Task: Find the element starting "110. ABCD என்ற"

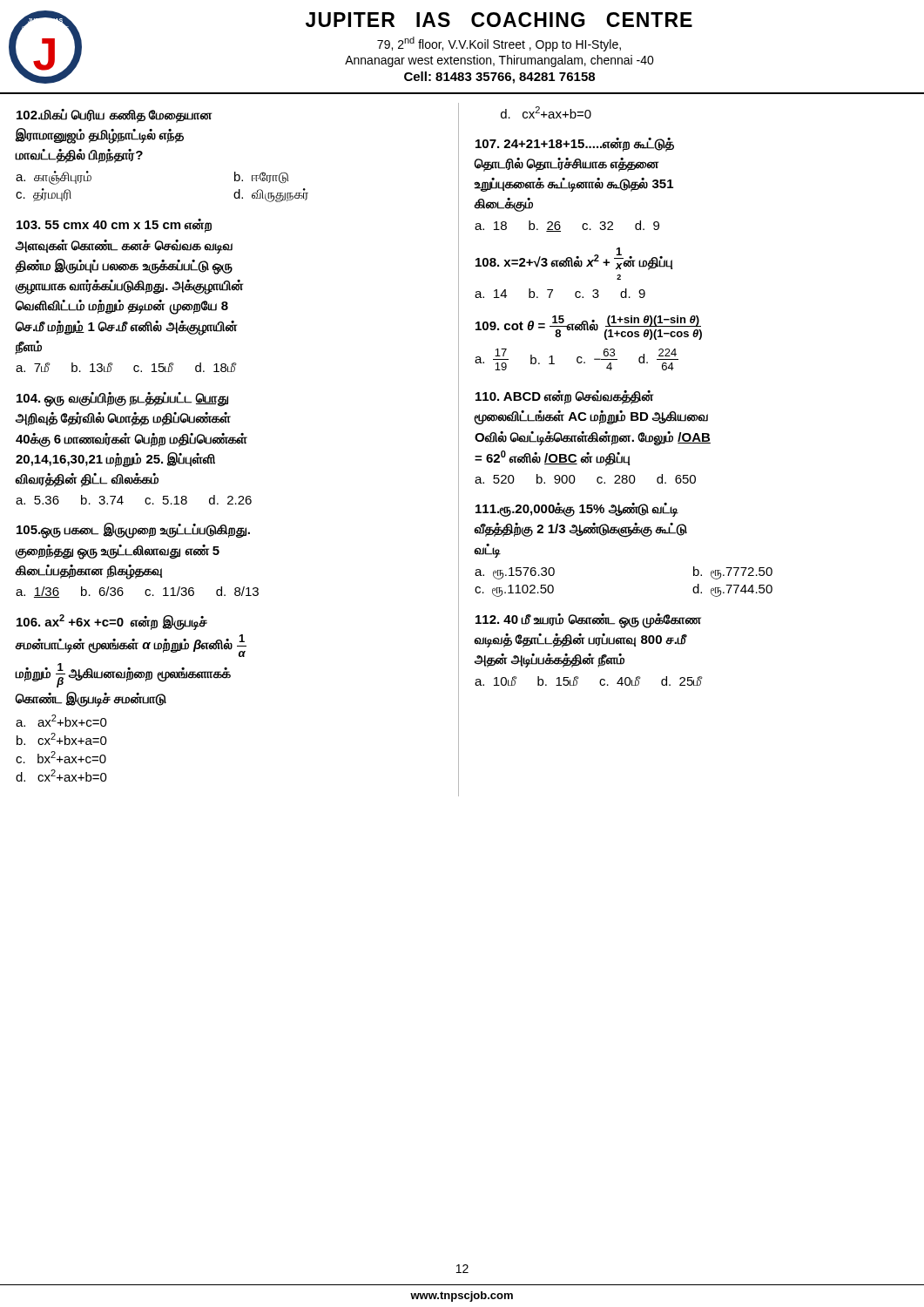Action: tap(688, 436)
